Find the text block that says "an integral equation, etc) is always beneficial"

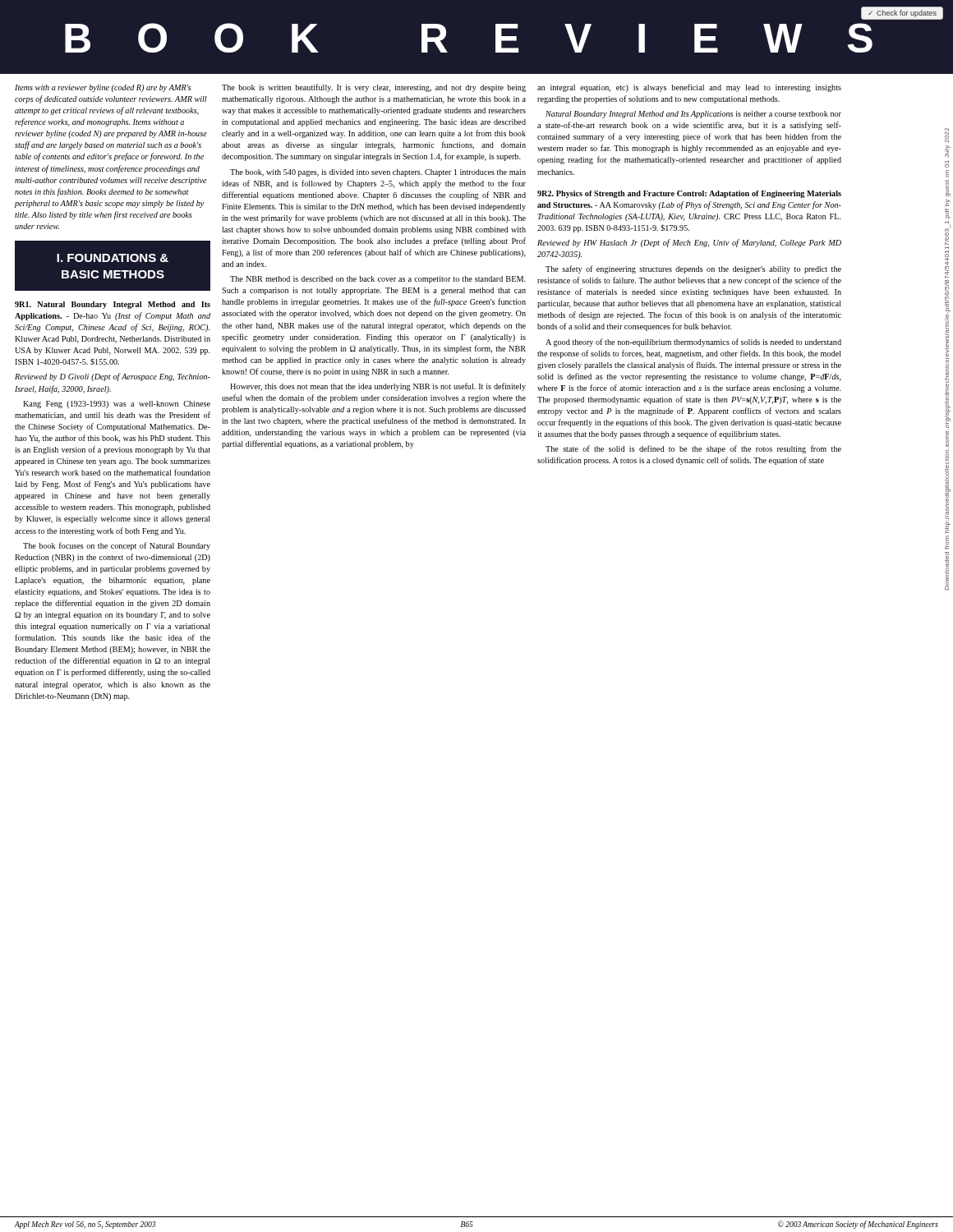pos(689,274)
